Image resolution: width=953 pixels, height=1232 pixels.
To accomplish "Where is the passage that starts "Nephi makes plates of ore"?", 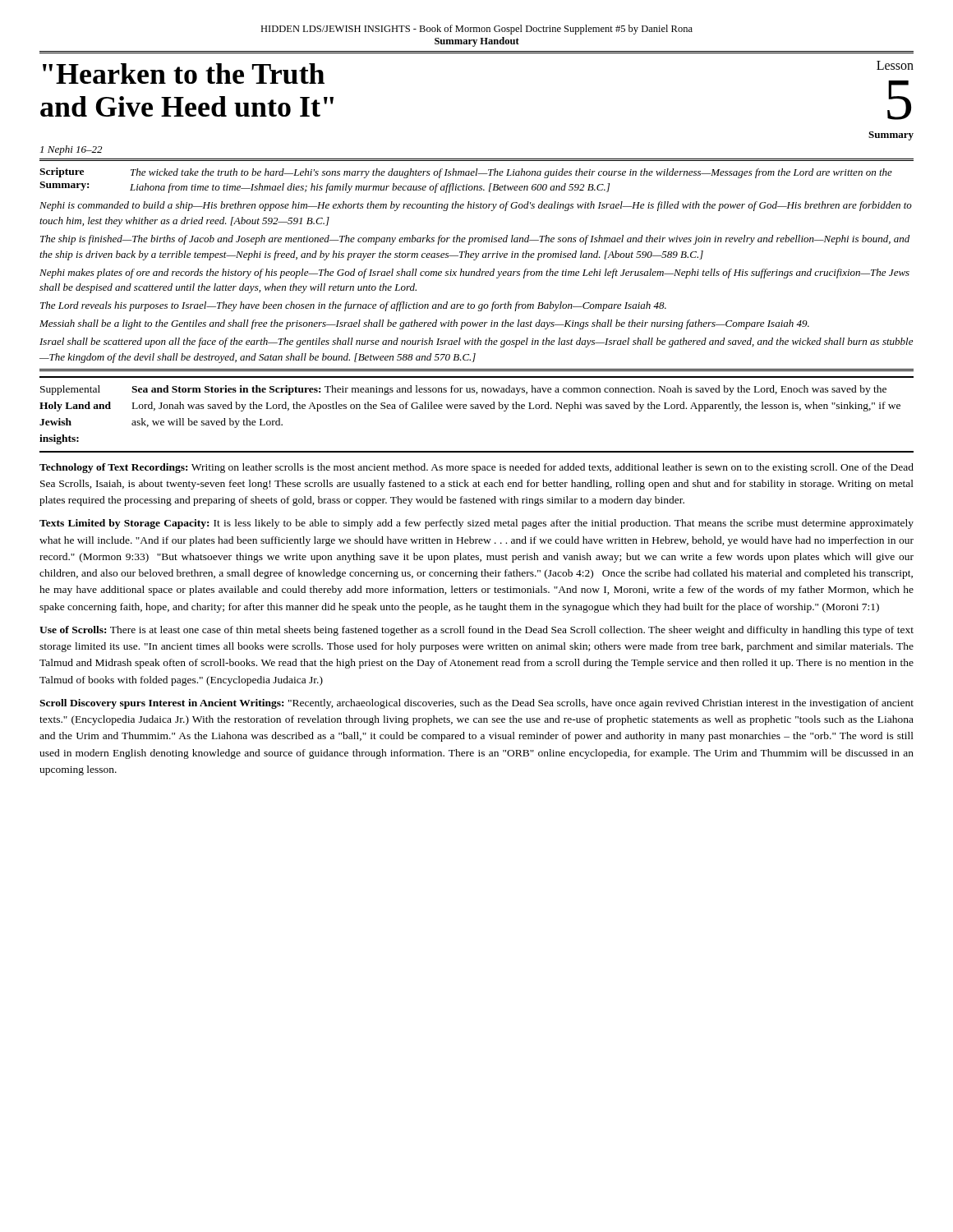I will (x=474, y=280).
